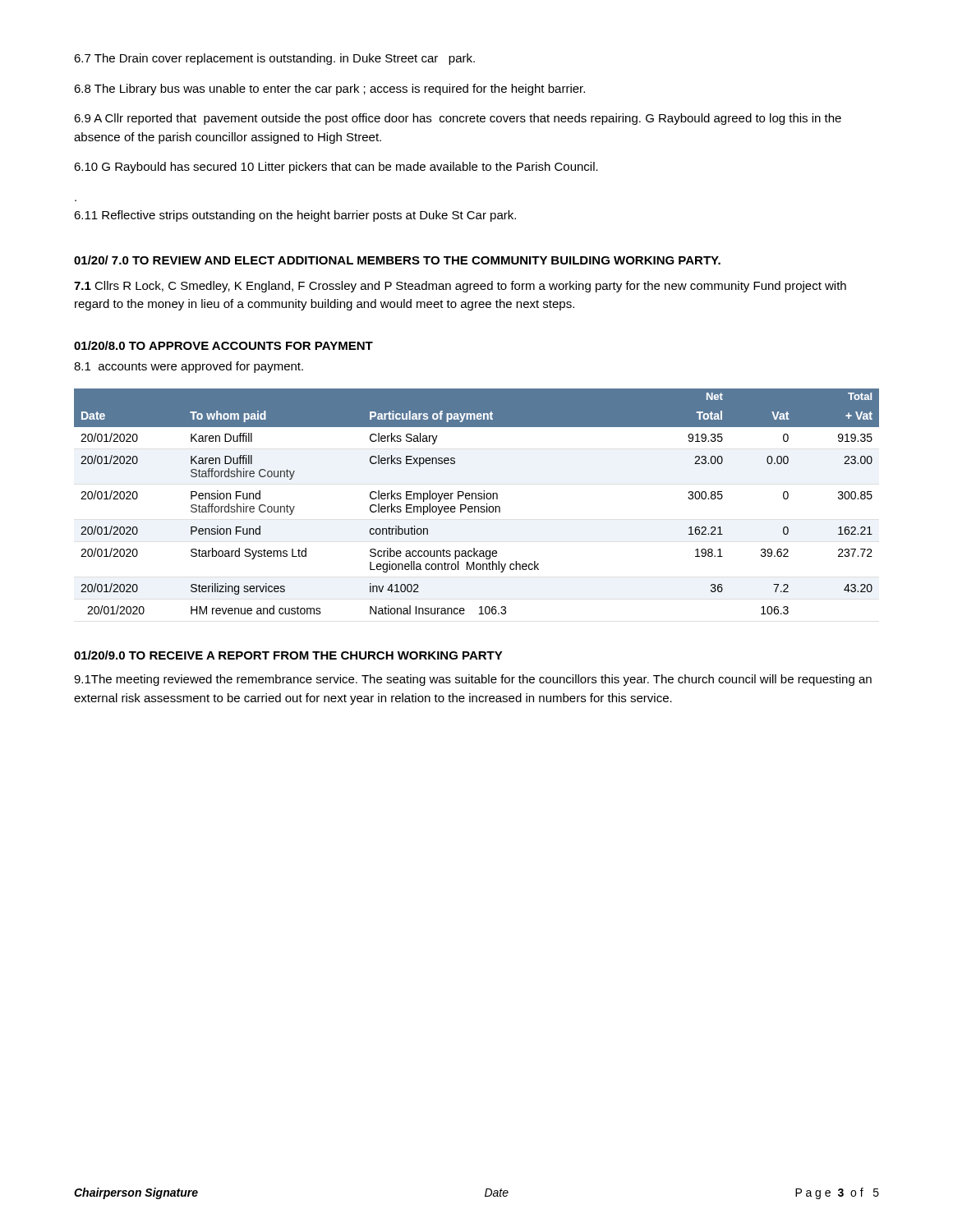The width and height of the screenshot is (953, 1232).
Task: Select the text block that says "7 The Drain cover"
Action: [x=275, y=58]
